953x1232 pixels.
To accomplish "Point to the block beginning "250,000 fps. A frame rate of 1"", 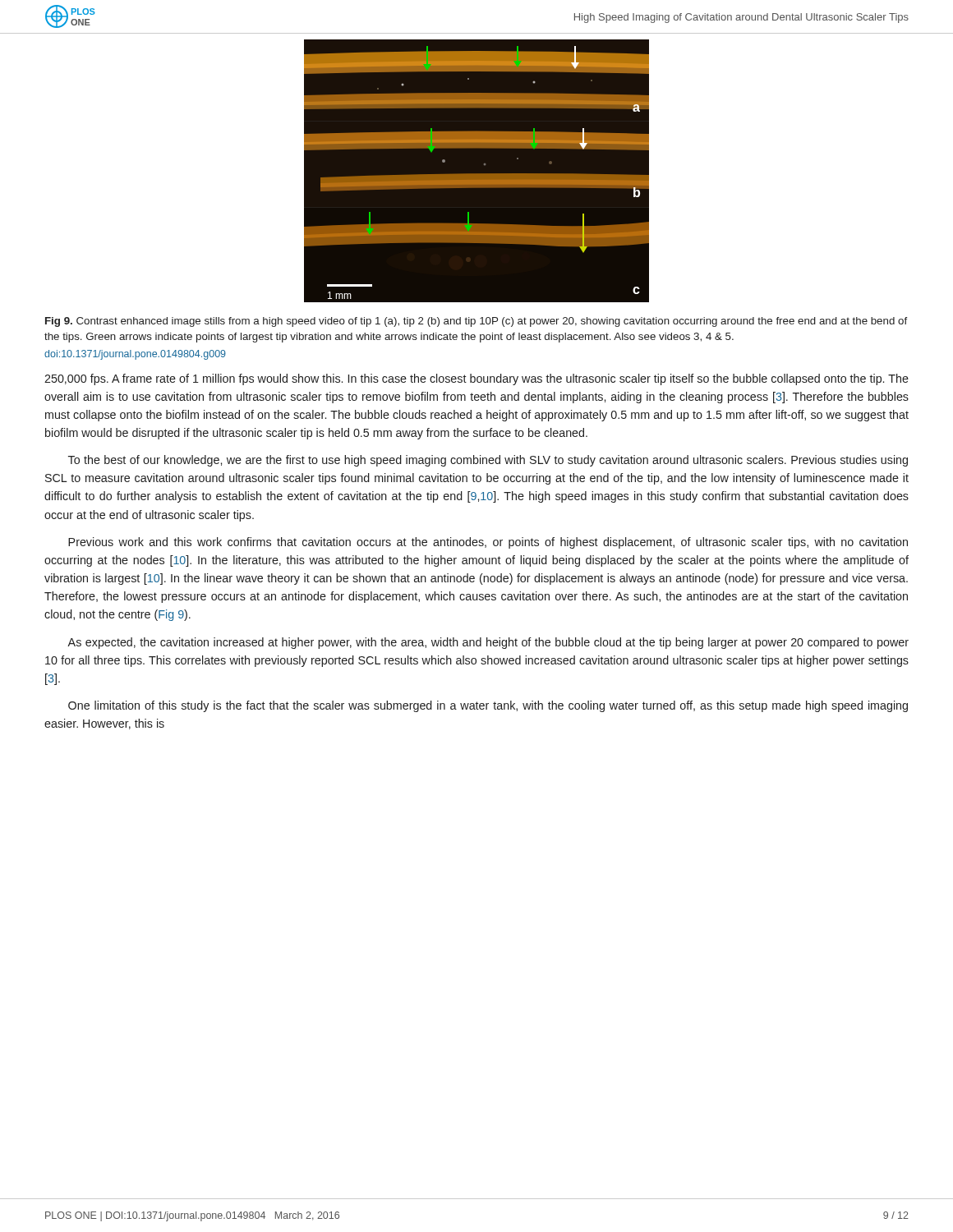I will (476, 406).
